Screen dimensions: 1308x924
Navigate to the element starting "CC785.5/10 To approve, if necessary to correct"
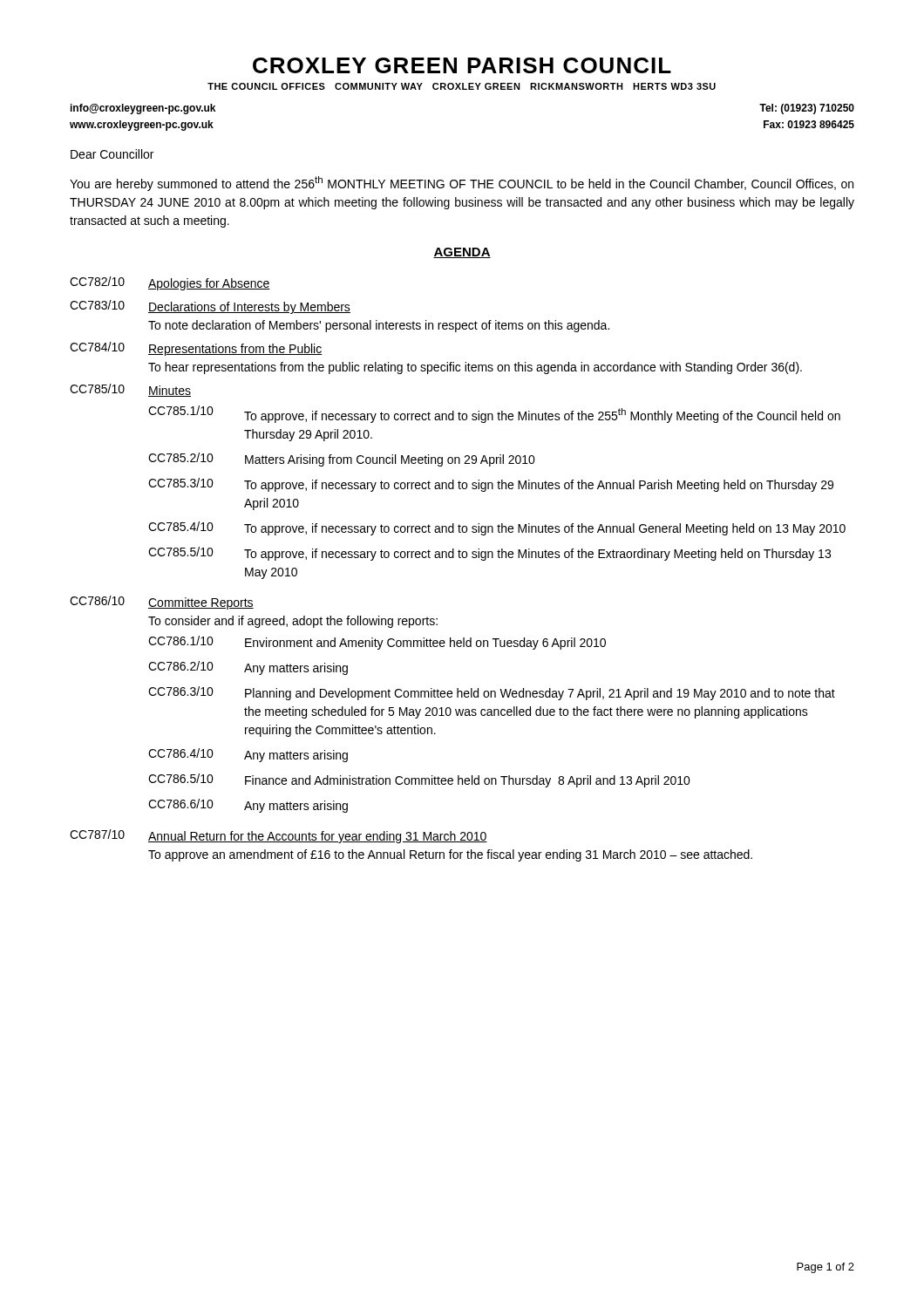[x=501, y=563]
